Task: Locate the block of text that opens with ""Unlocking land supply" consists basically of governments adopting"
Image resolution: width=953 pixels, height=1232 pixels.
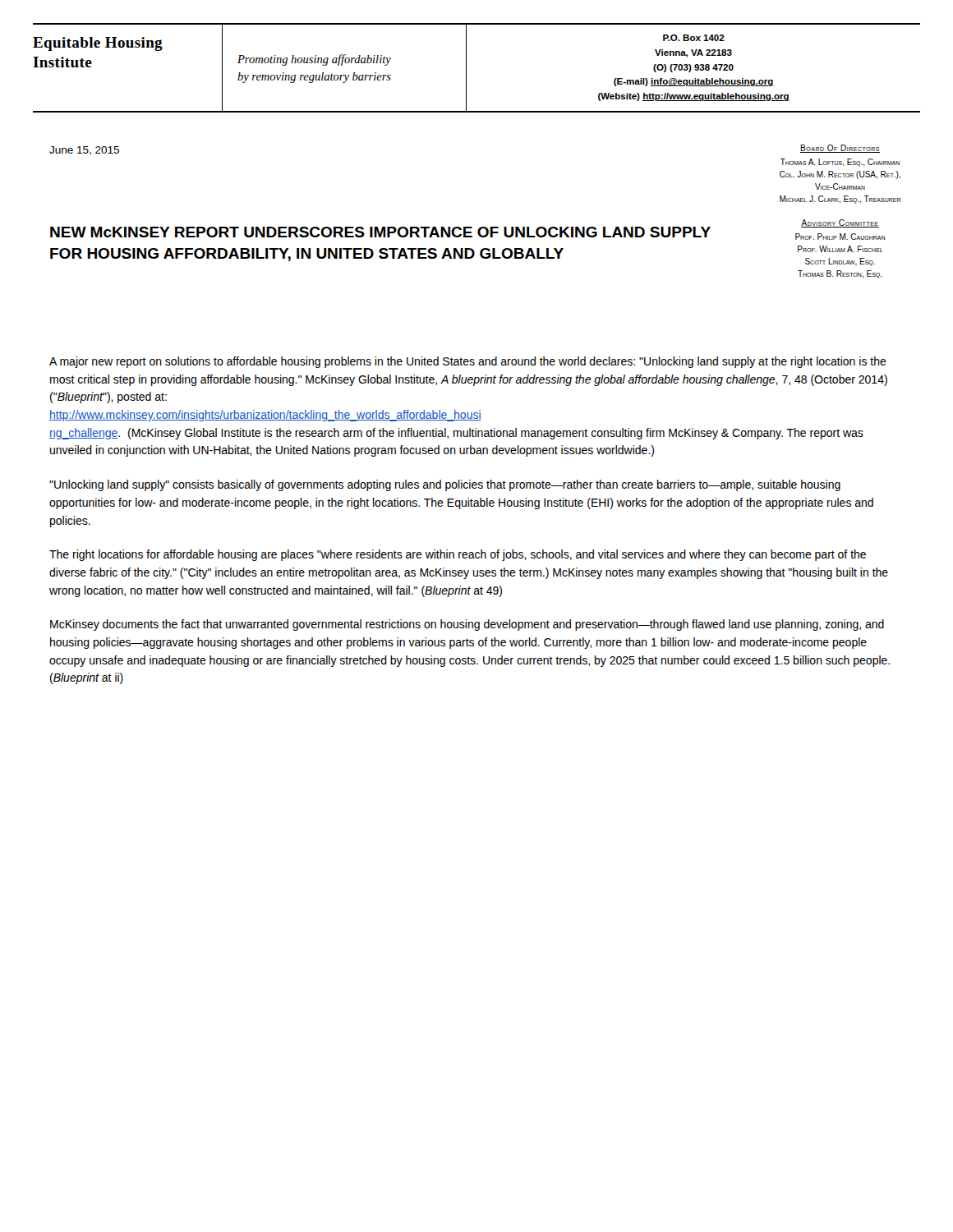Action: click(x=462, y=503)
